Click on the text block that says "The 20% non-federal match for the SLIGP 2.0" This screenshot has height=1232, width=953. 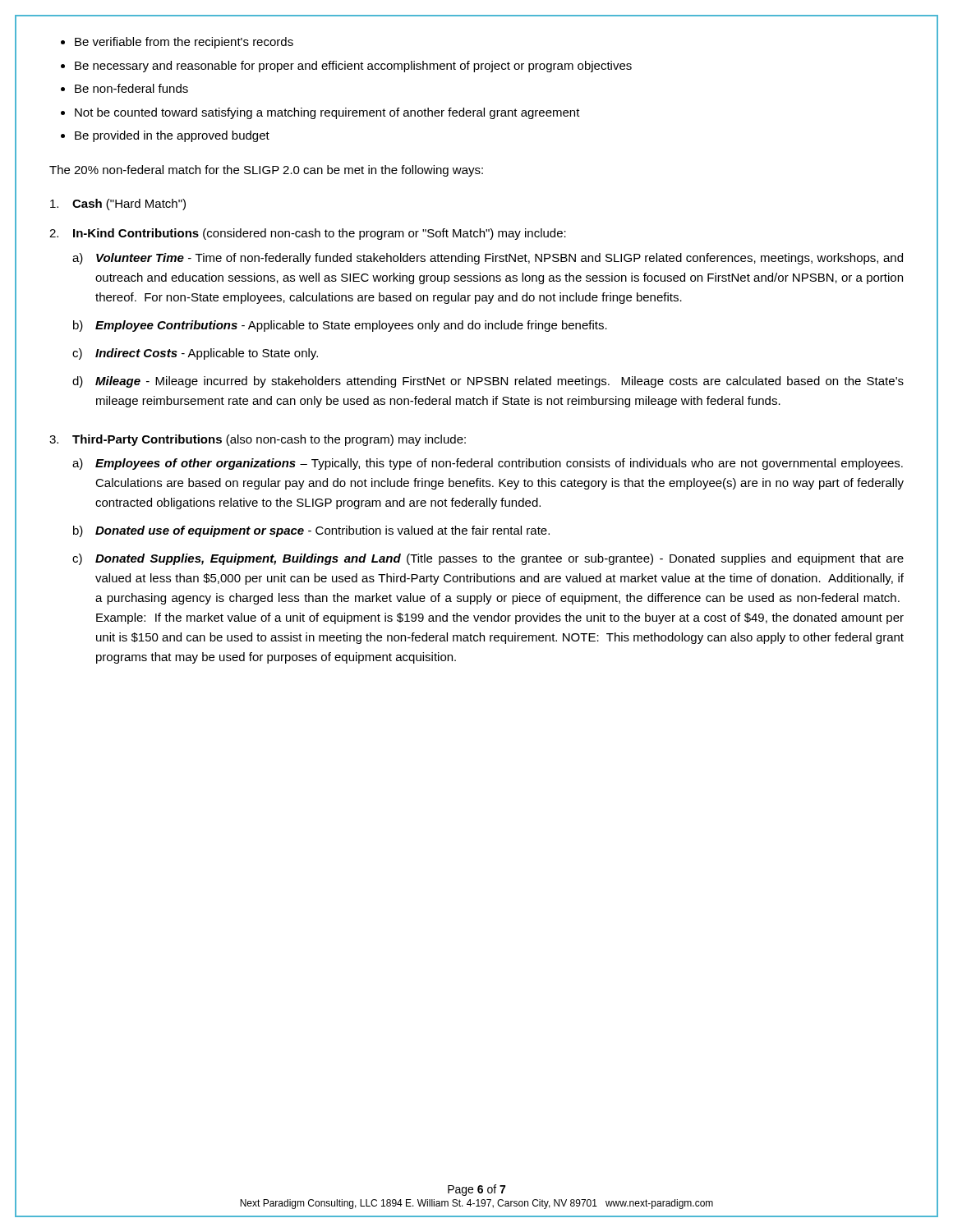(267, 169)
